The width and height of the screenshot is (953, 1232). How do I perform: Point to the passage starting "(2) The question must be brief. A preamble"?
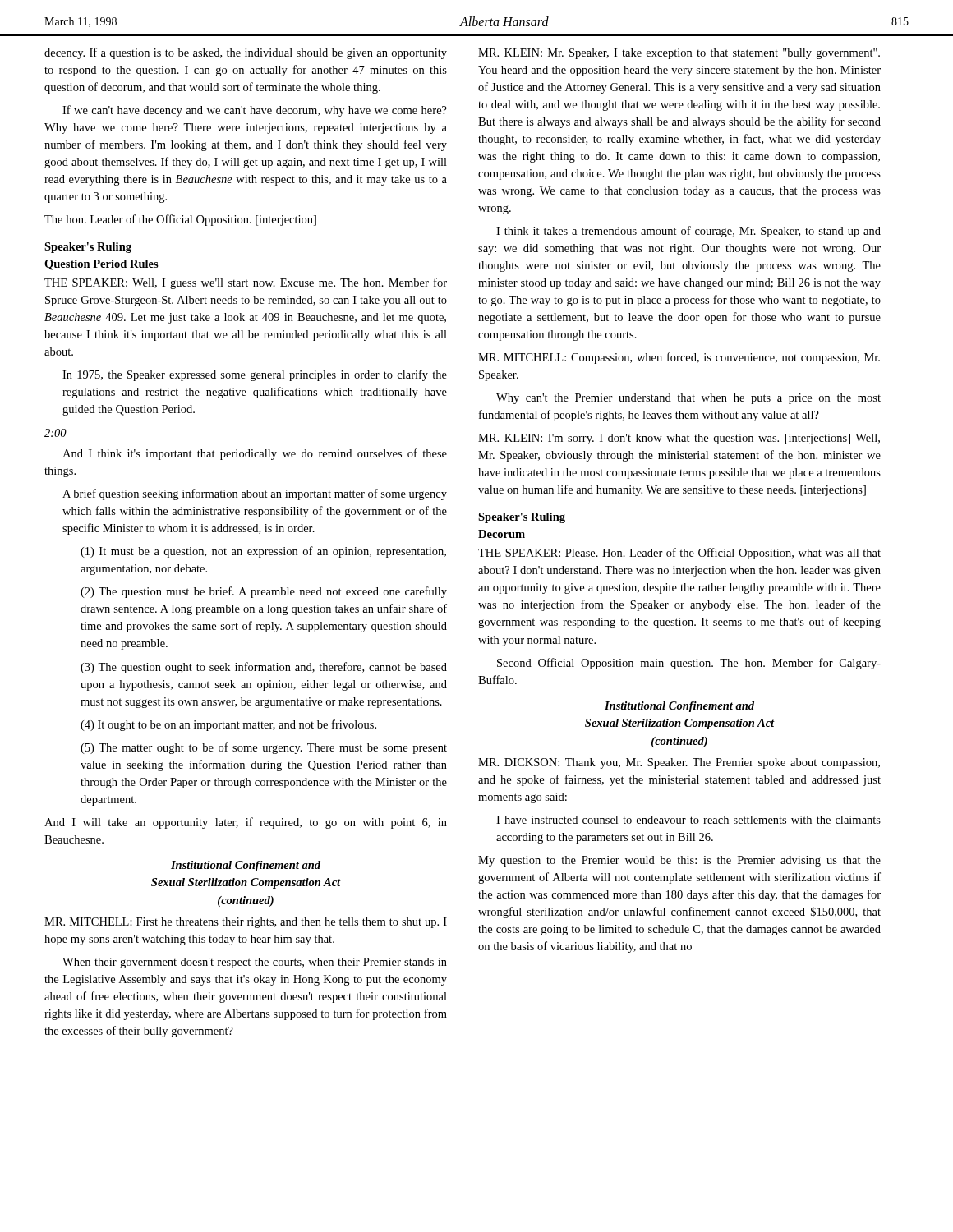coord(264,618)
